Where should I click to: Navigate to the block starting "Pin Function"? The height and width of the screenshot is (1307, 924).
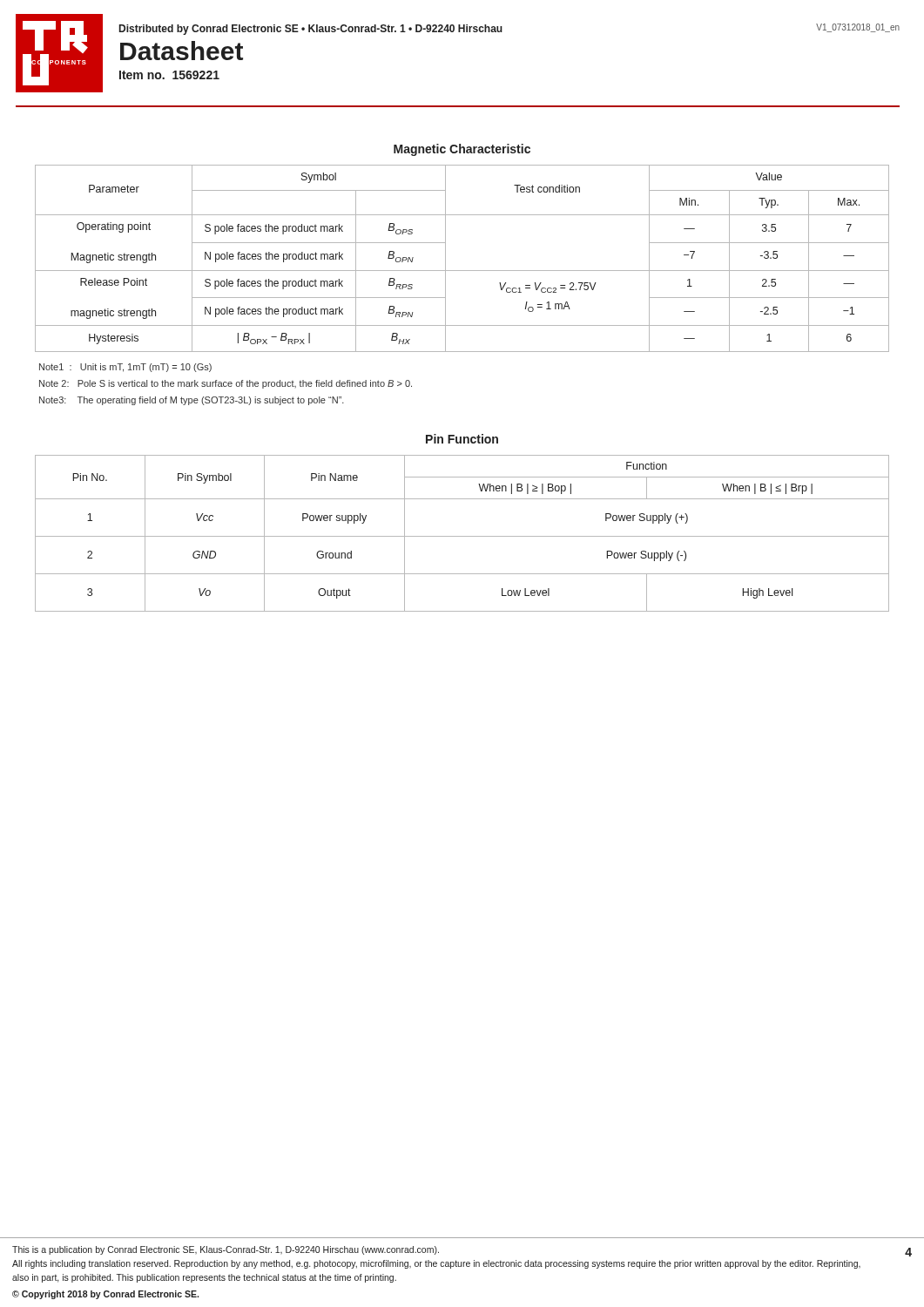(462, 439)
